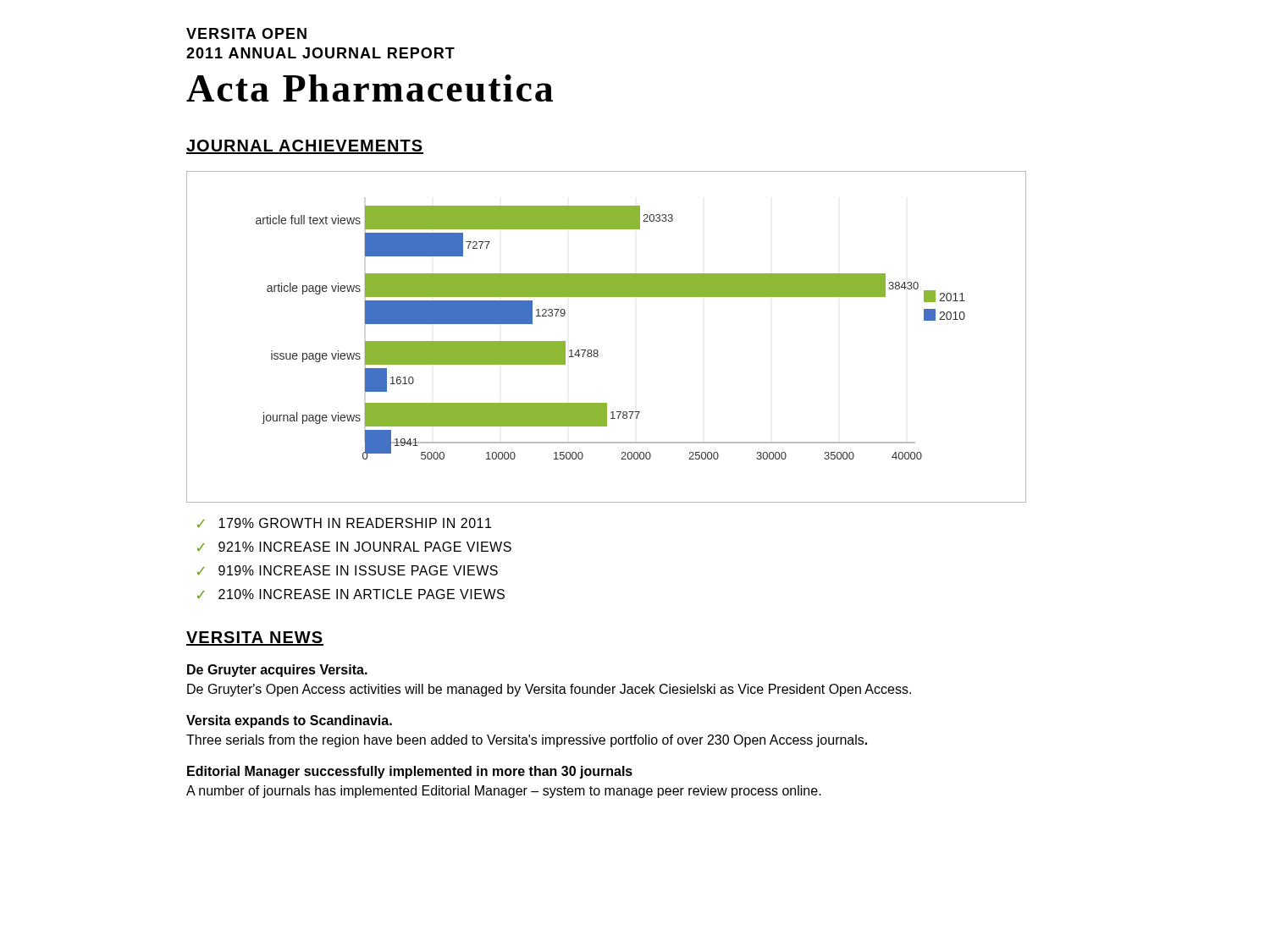Where does it say "JOURNAL ACHIEVEMENTS"?
The image size is (1270, 952).
pos(305,146)
